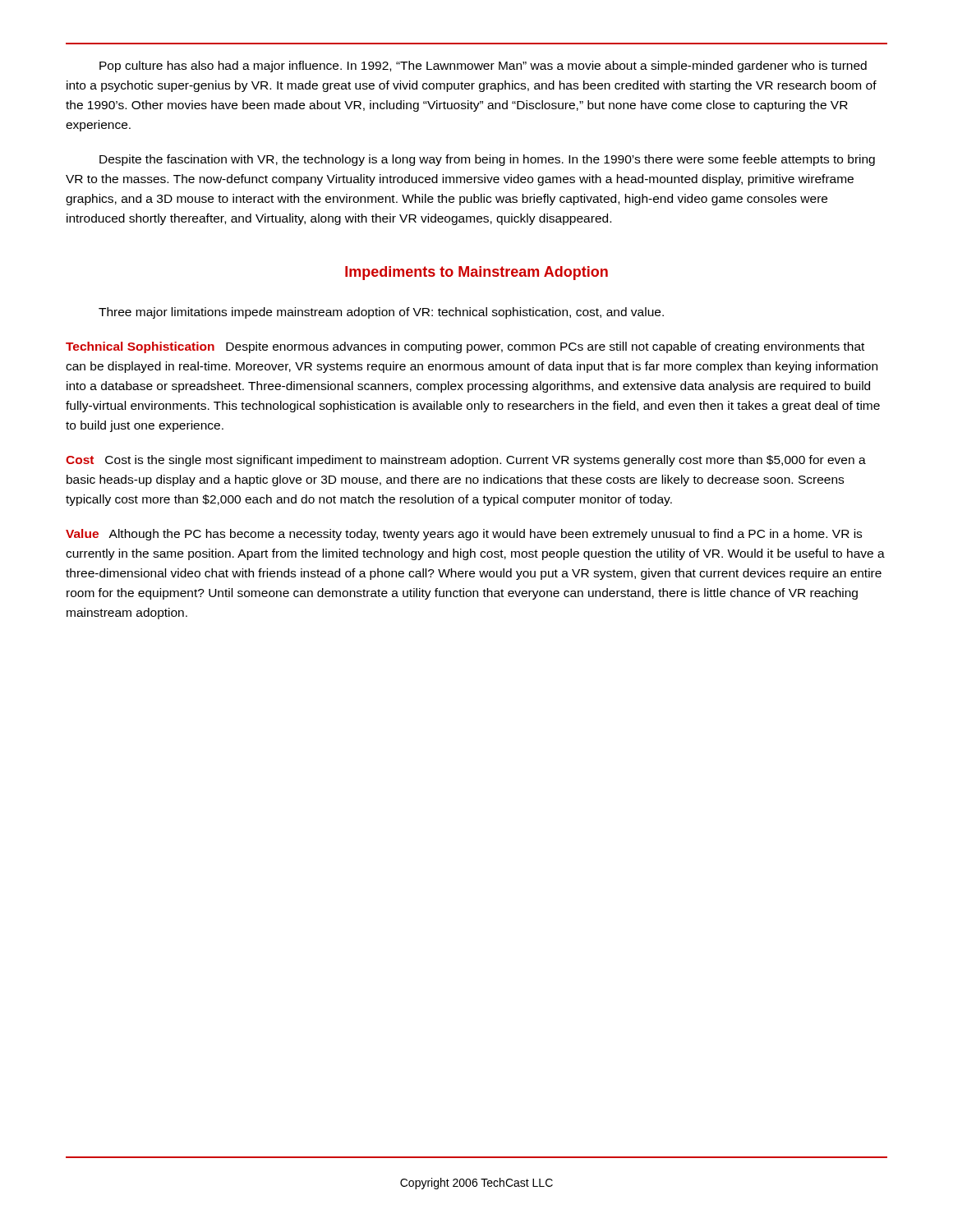Screen dimensions: 1232x953
Task: Locate the block of text that opens with "Cost Cost is"
Action: (476, 480)
